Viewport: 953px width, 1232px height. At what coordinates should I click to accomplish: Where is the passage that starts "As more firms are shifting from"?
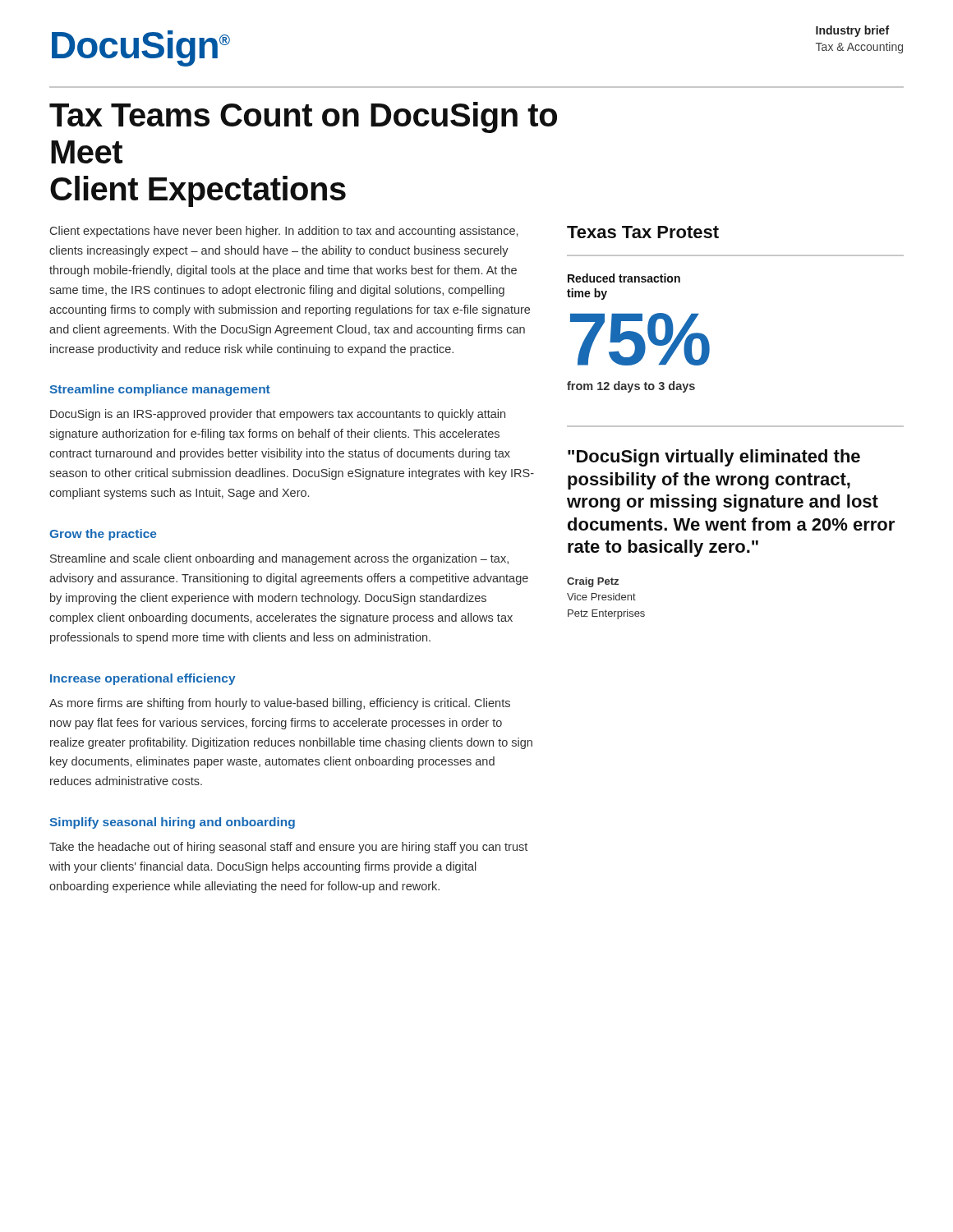coord(292,743)
